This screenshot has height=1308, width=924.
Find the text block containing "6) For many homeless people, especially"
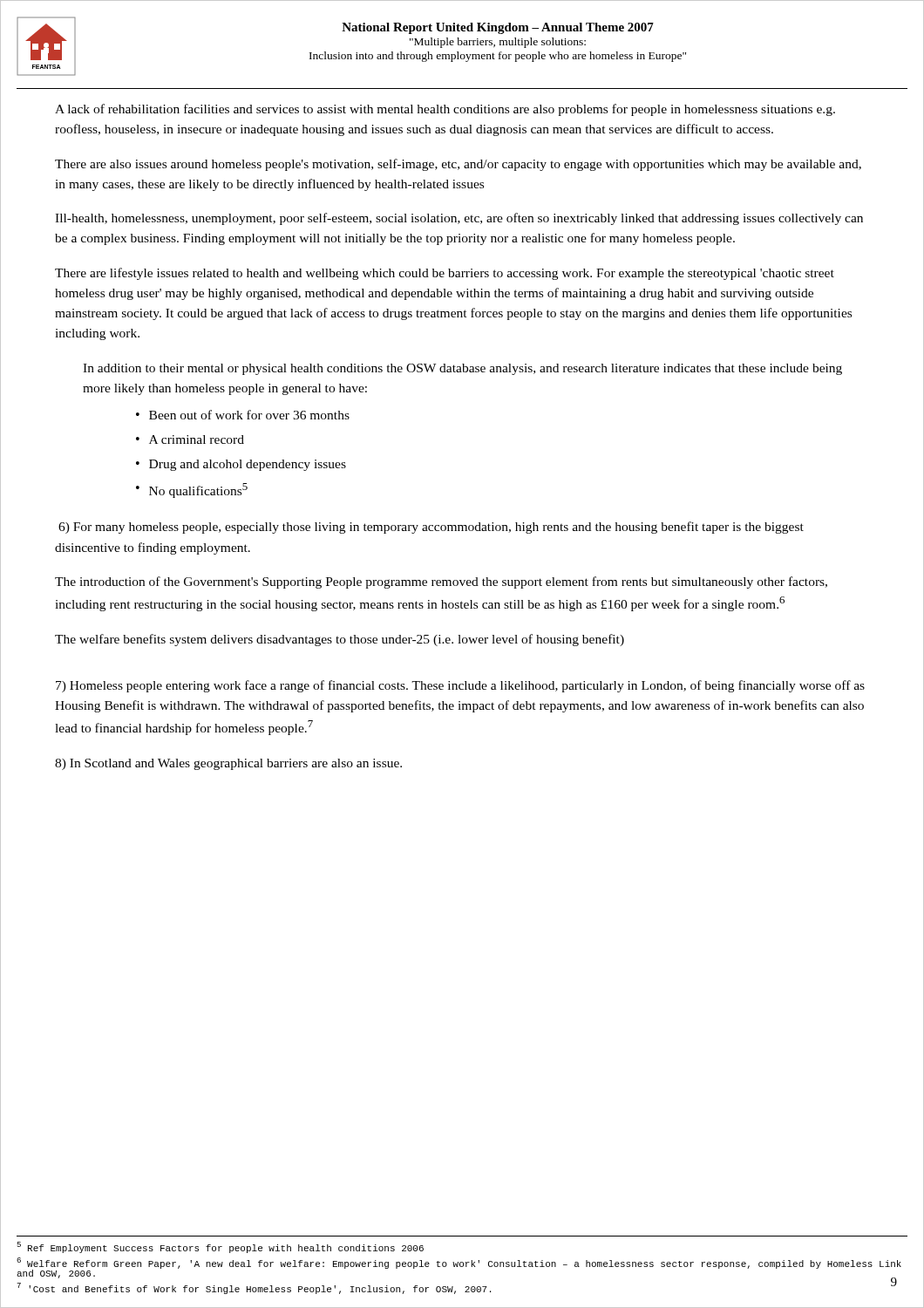[429, 537]
